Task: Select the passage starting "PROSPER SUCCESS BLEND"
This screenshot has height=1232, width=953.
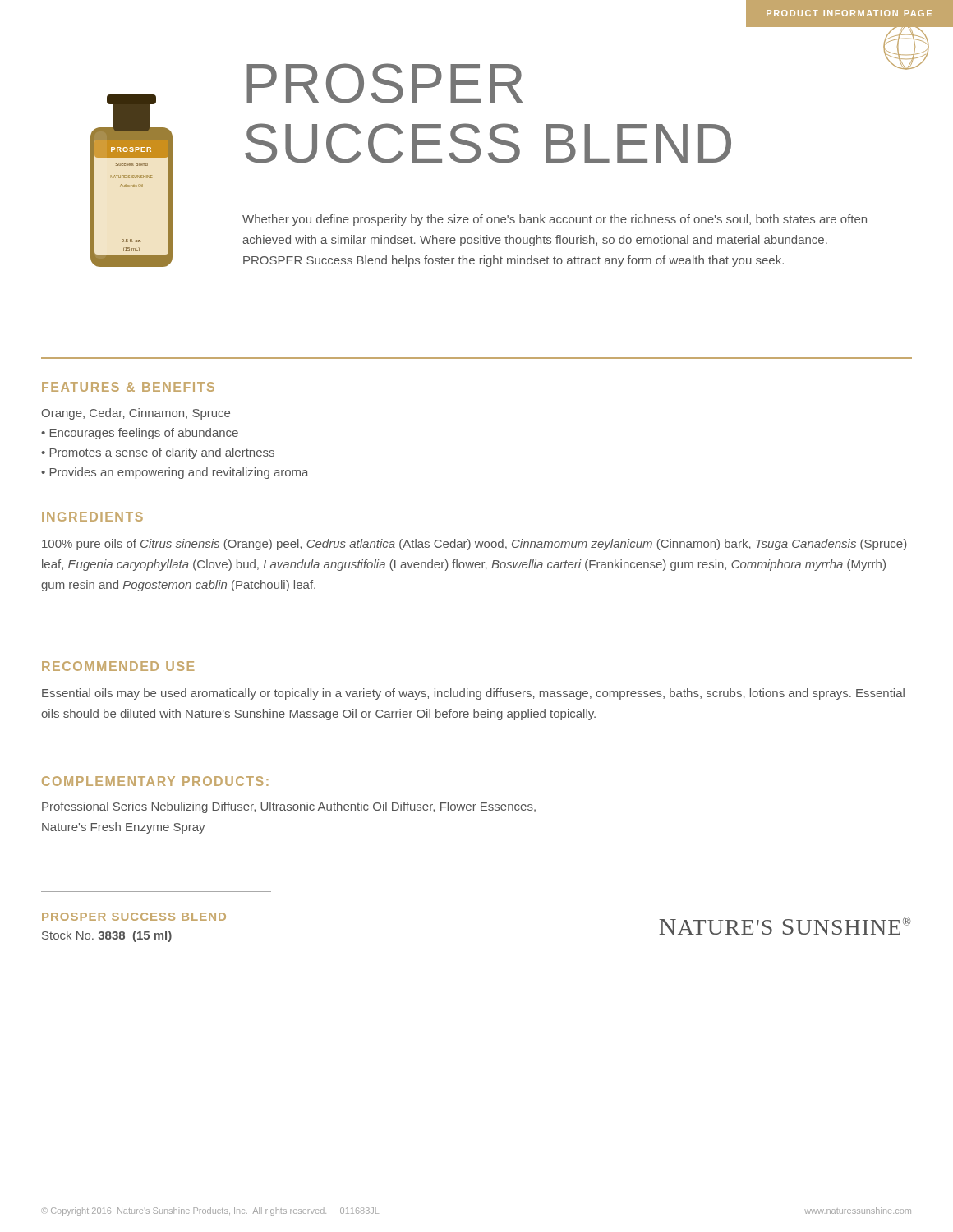Action: click(134, 916)
